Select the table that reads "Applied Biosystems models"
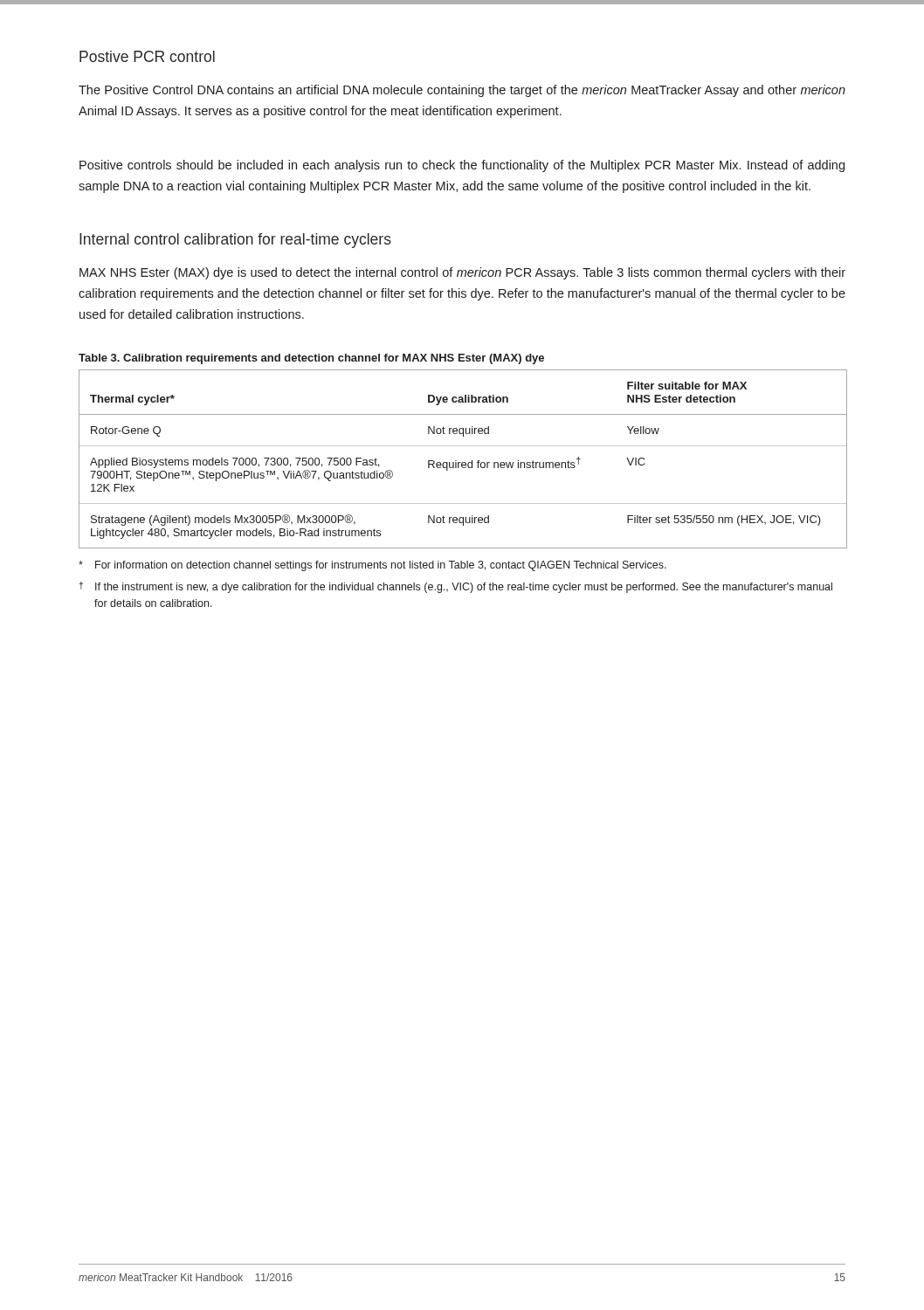Image resolution: width=924 pixels, height=1310 pixels. point(463,459)
